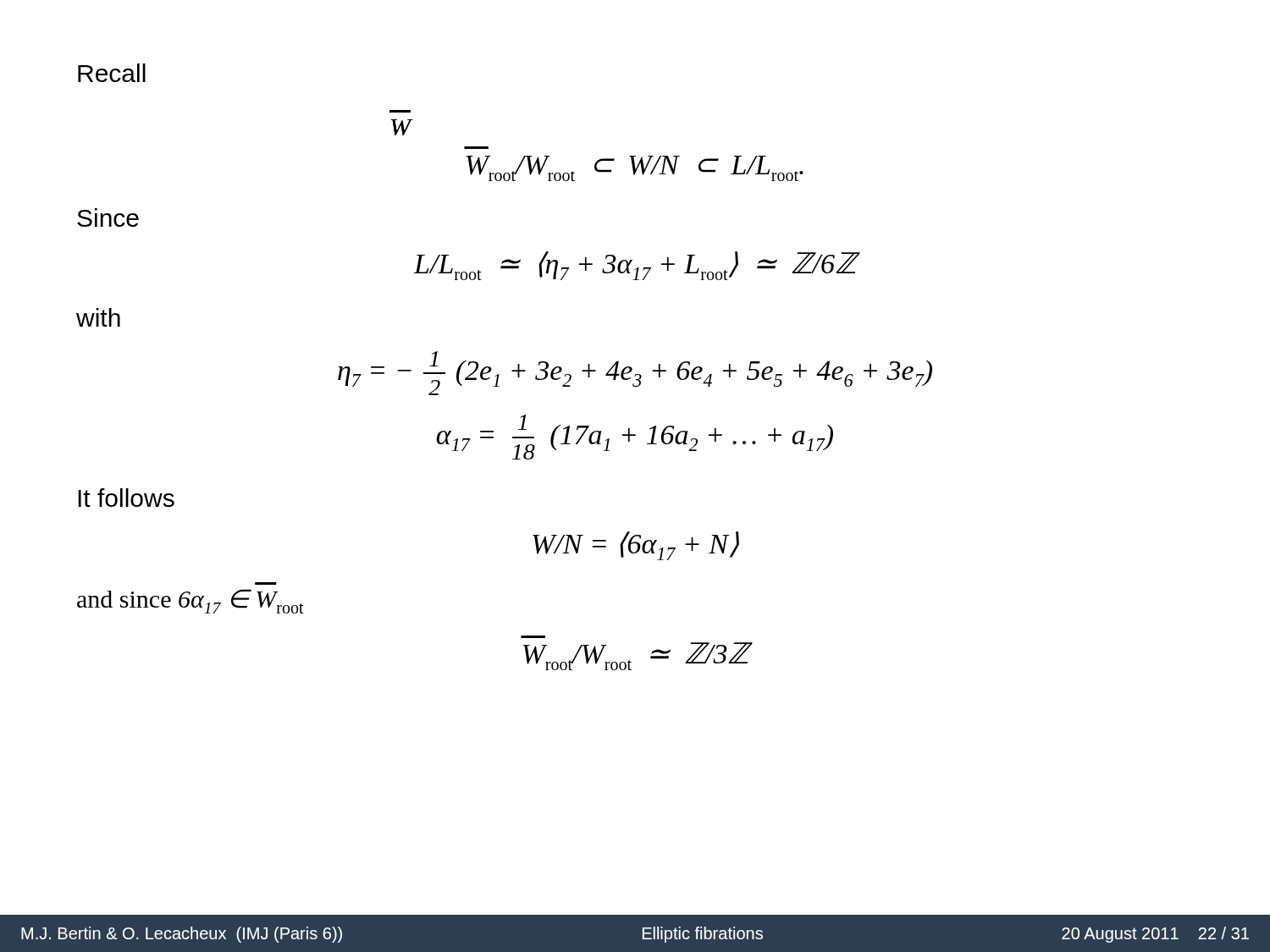This screenshot has height=952, width=1270.
Task: Locate the region starting "W W Wroot/Wroot ⊂"
Action: tap(635, 144)
